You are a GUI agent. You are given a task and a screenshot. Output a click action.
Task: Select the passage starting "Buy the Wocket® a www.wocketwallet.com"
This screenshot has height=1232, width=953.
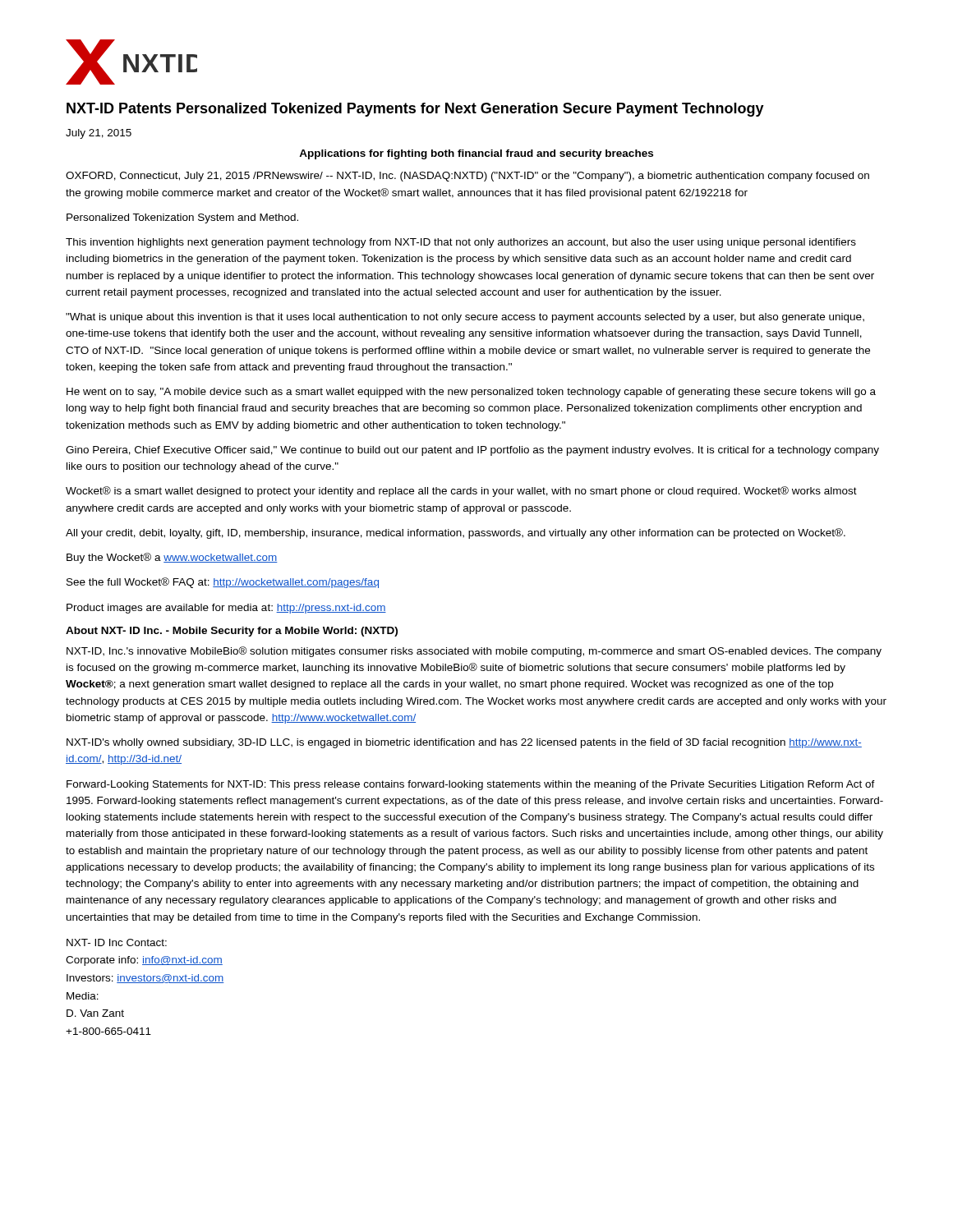tap(171, 557)
